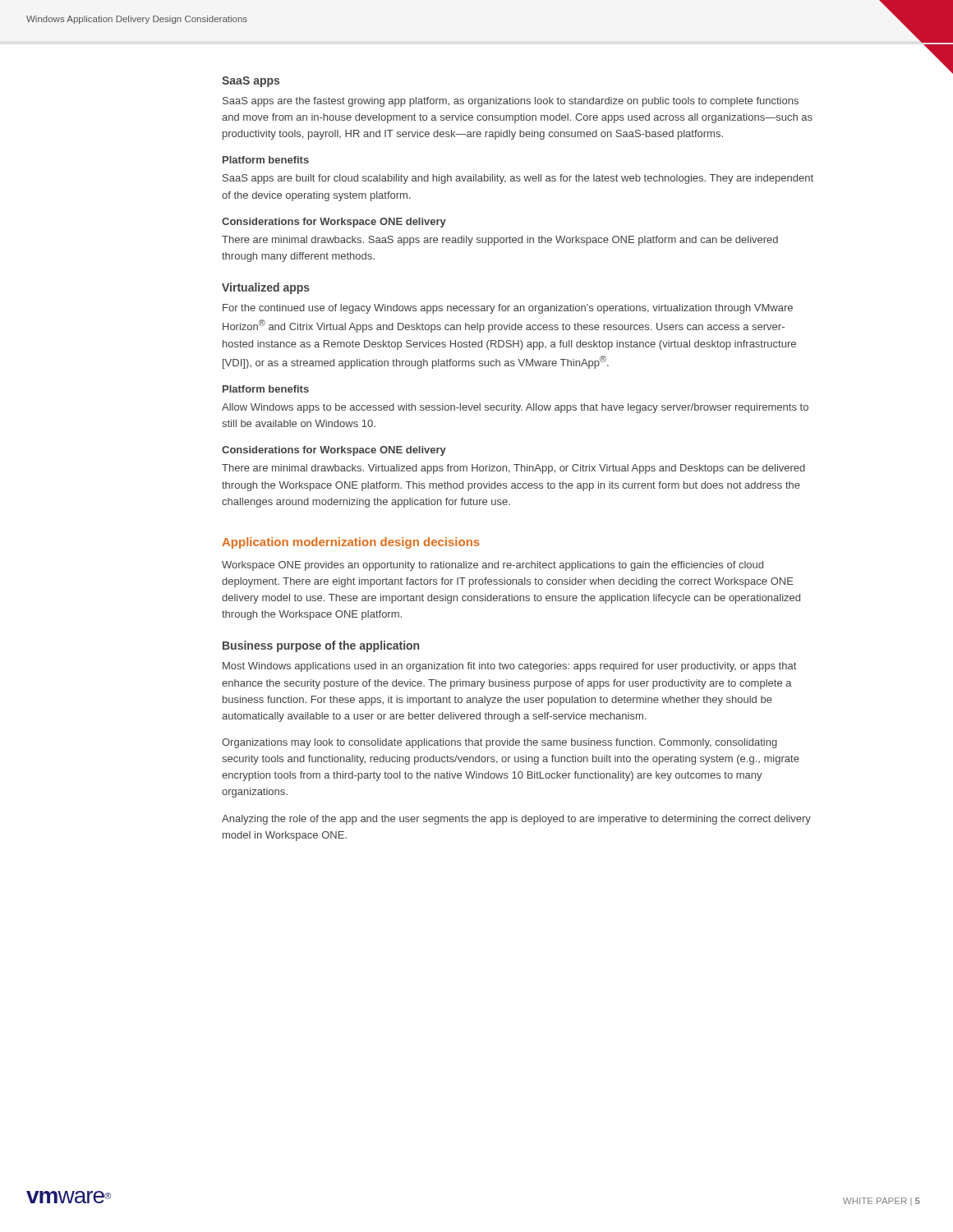The height and width of the screenshot is (1232, 953).
Task: Point to the passage starting "Allow Windows apps to be accessed"
Action: coord(515,415)
